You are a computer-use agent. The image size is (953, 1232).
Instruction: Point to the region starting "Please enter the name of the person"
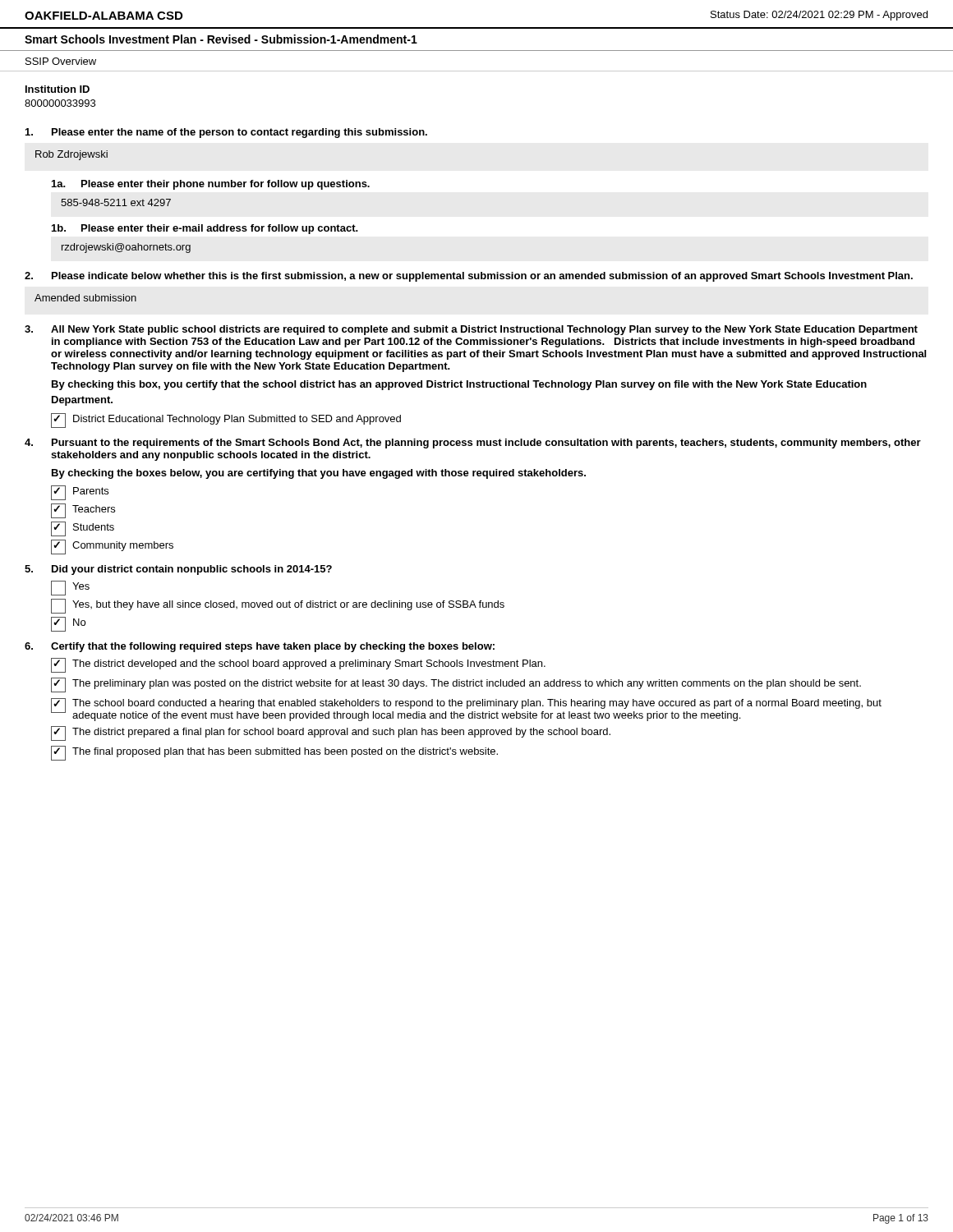226,133
